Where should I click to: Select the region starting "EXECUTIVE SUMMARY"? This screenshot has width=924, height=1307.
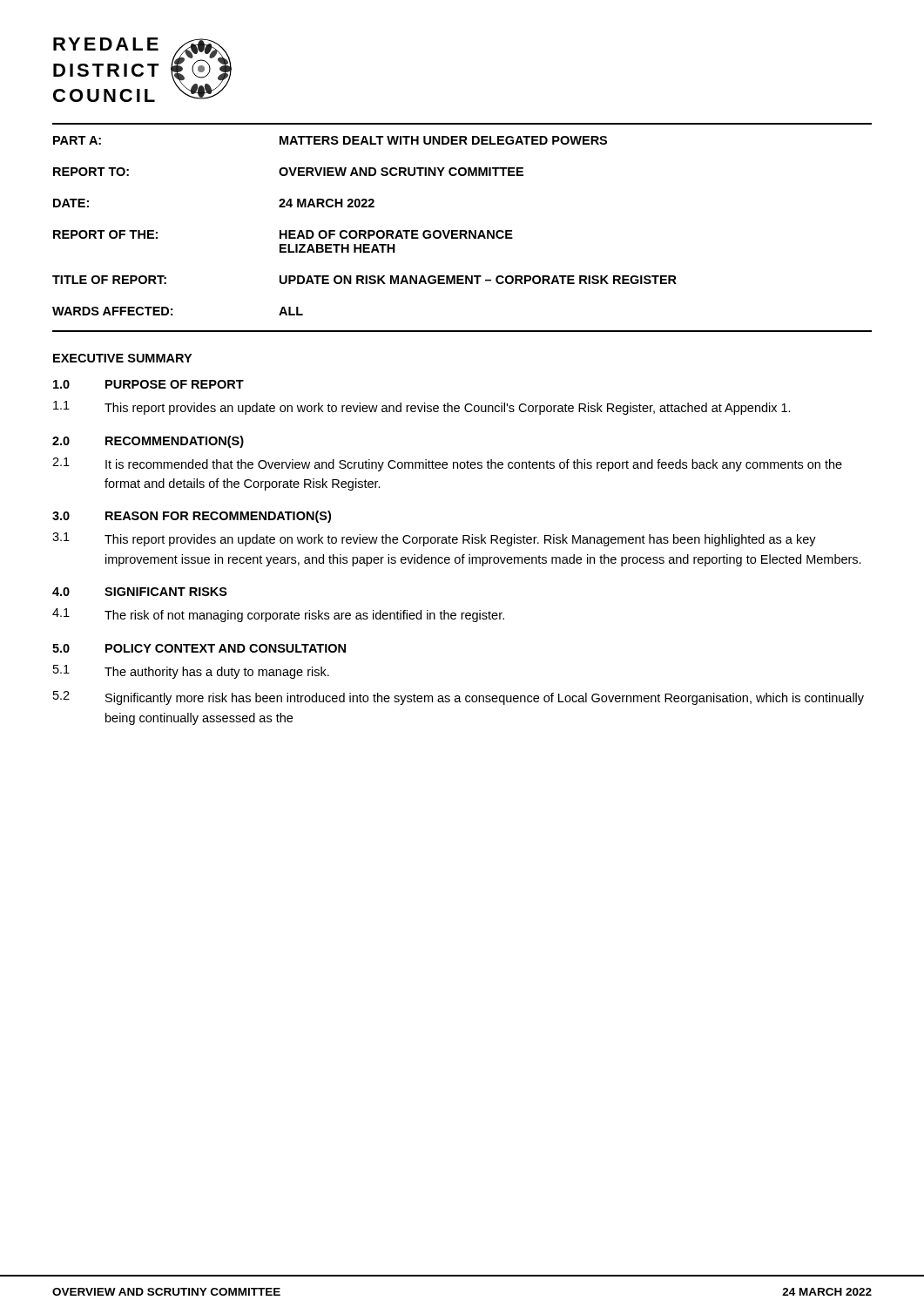coord(122,358)
